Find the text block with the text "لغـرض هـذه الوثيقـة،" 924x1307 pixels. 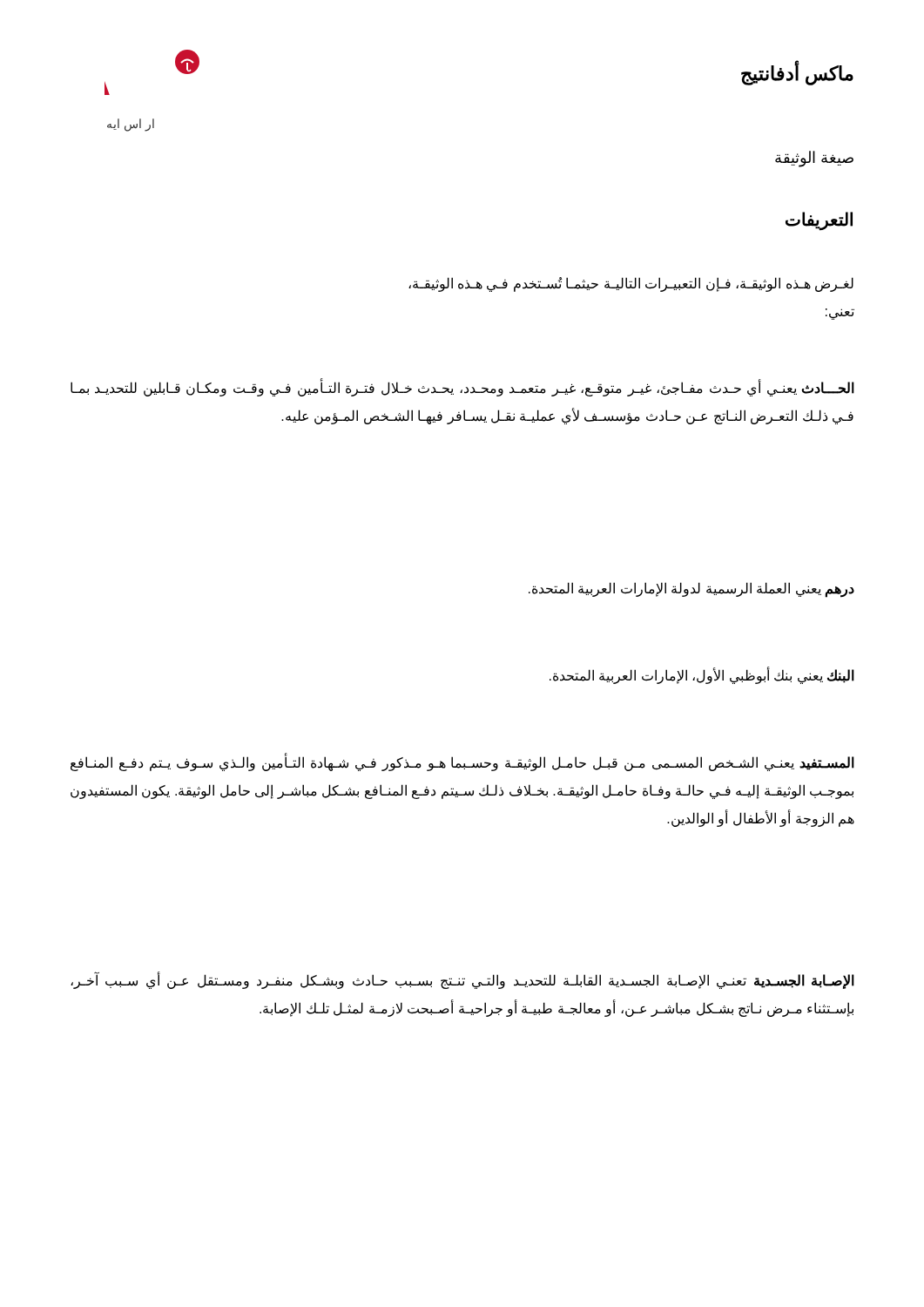pos(631,298)
